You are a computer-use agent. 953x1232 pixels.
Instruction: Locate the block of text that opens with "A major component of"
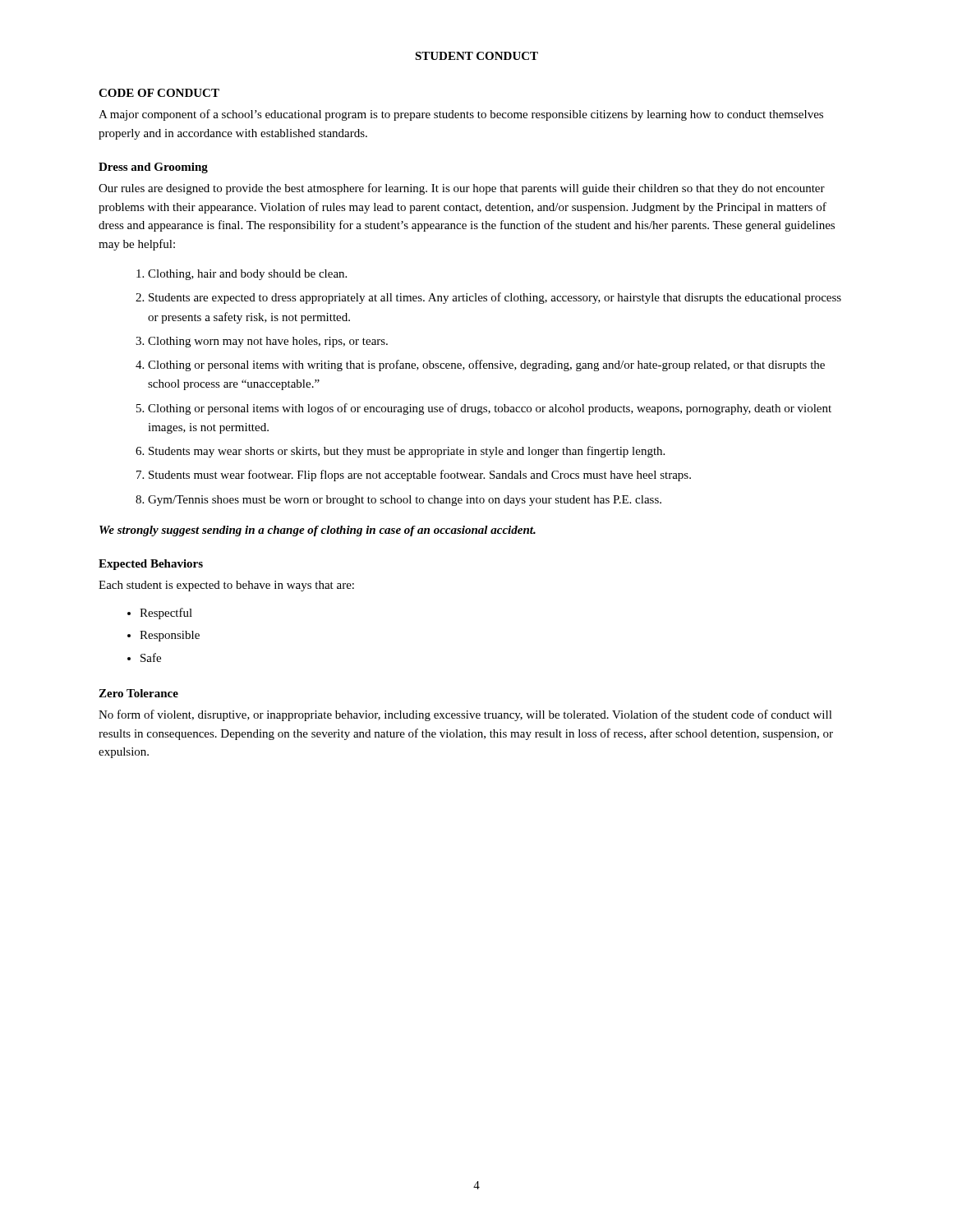coord(461,123)
